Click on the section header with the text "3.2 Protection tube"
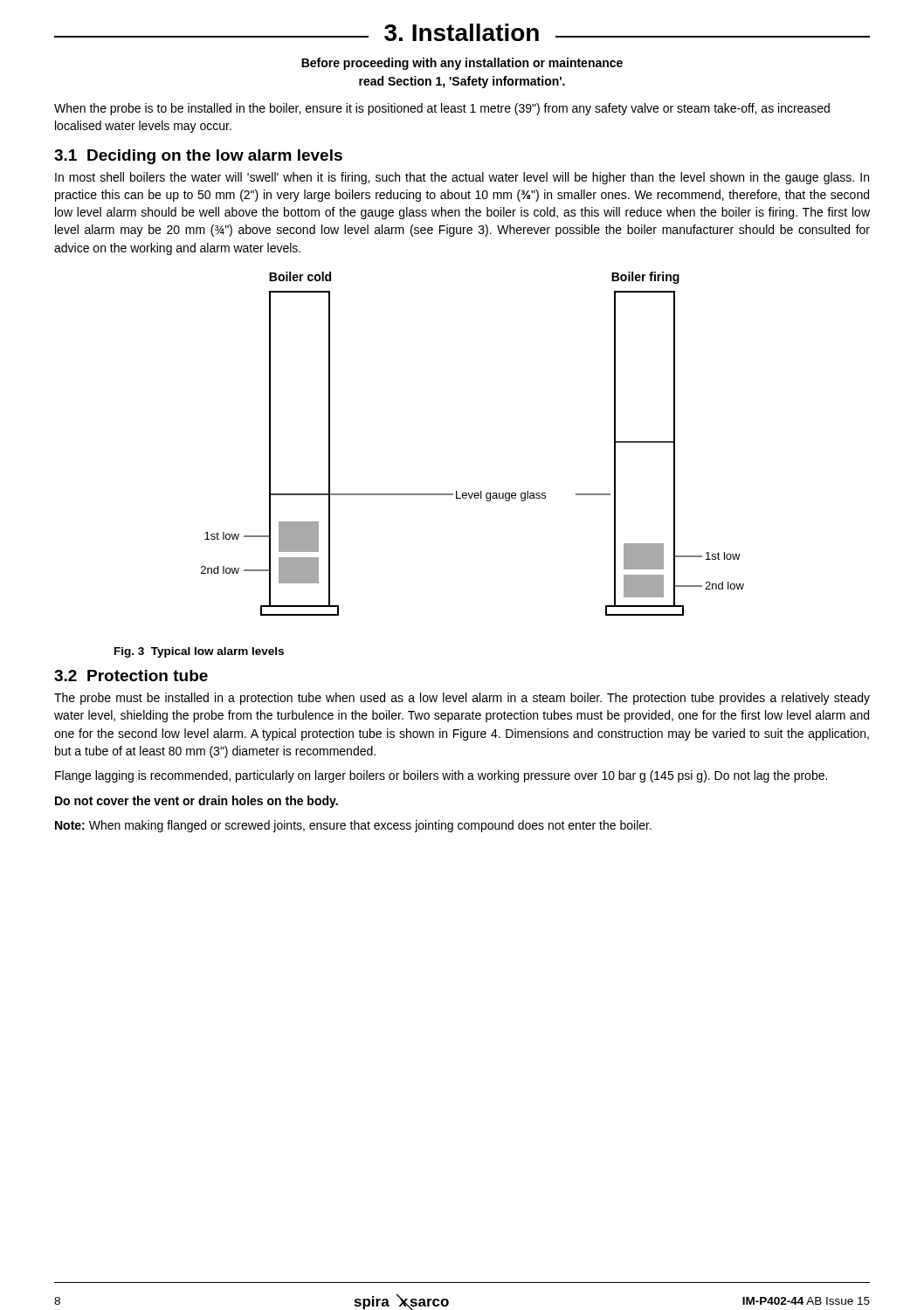924x1310 pixels. (x=131, y=676)
